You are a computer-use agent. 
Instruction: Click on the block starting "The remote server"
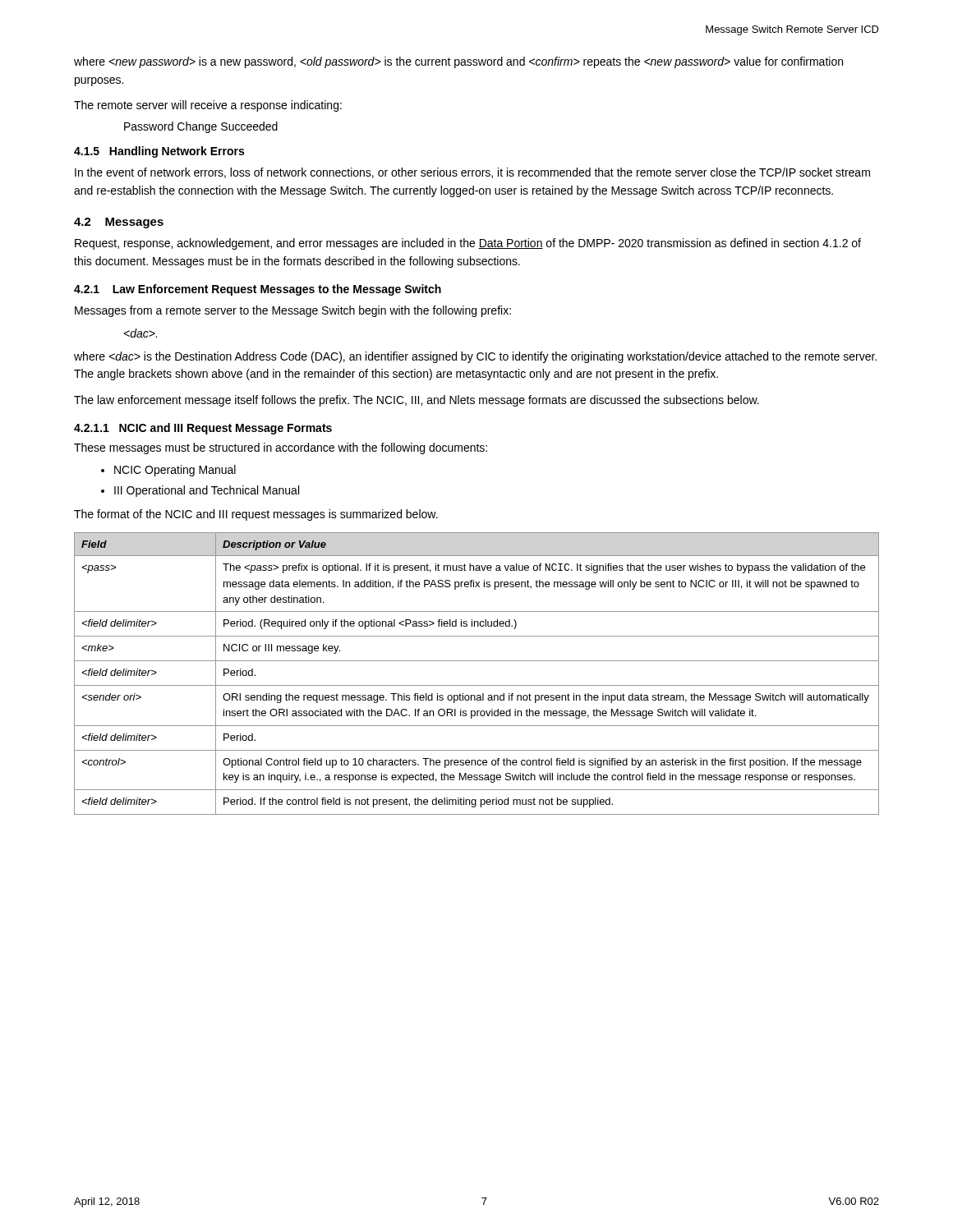(208, 105)
